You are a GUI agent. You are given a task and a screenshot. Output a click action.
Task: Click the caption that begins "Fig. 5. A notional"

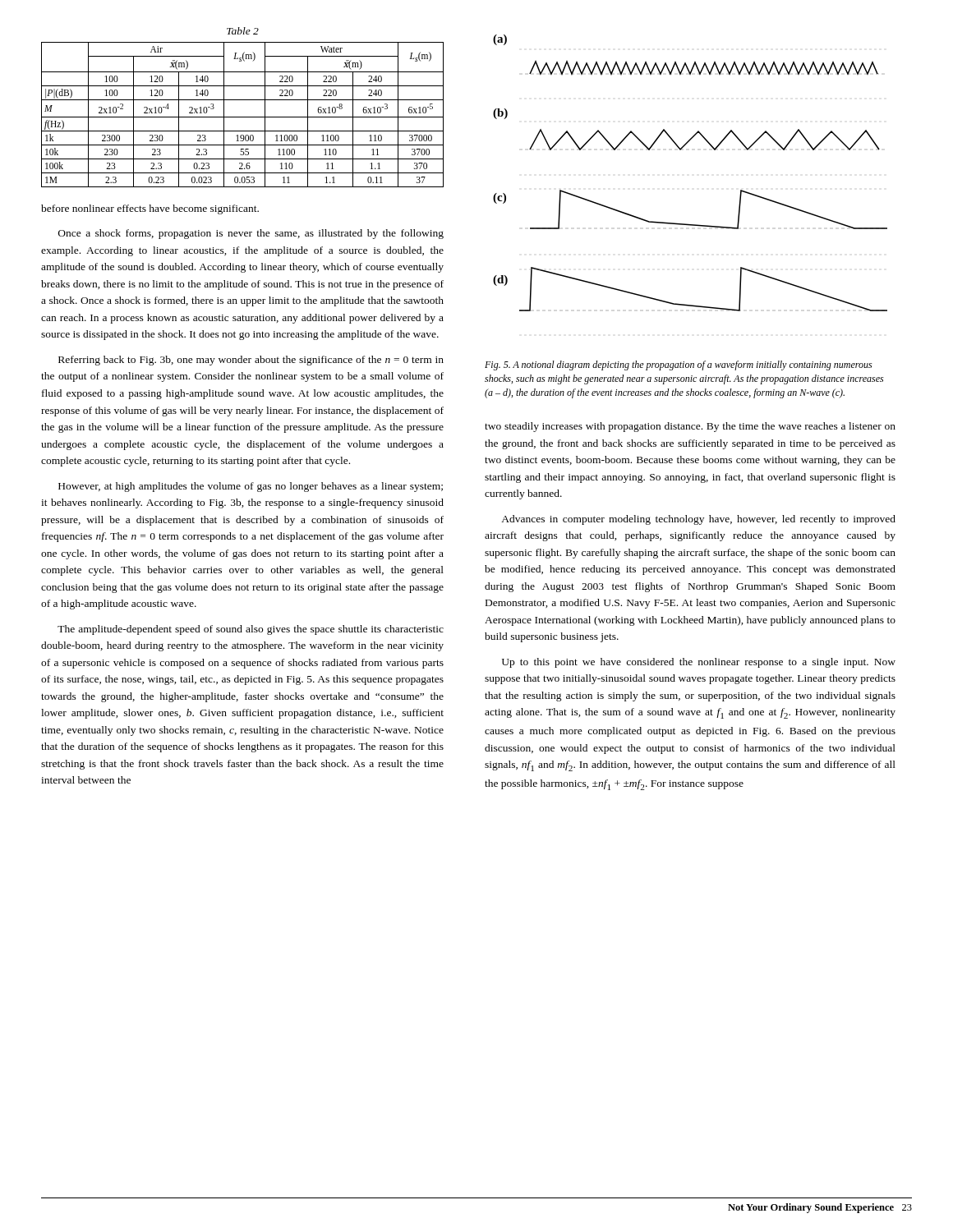684,379
